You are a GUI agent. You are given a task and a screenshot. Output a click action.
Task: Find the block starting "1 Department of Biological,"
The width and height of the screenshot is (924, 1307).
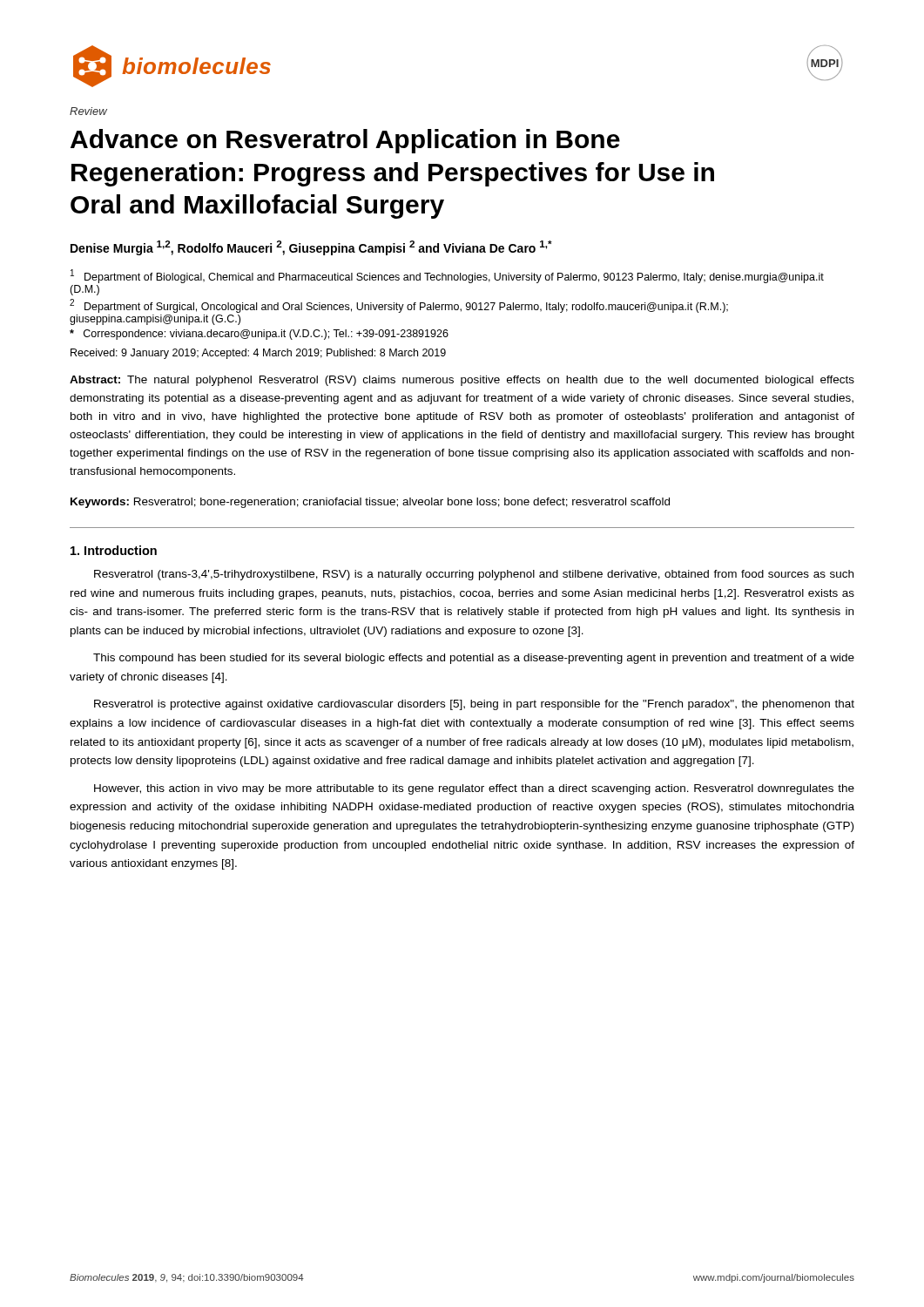click(462, 304)
